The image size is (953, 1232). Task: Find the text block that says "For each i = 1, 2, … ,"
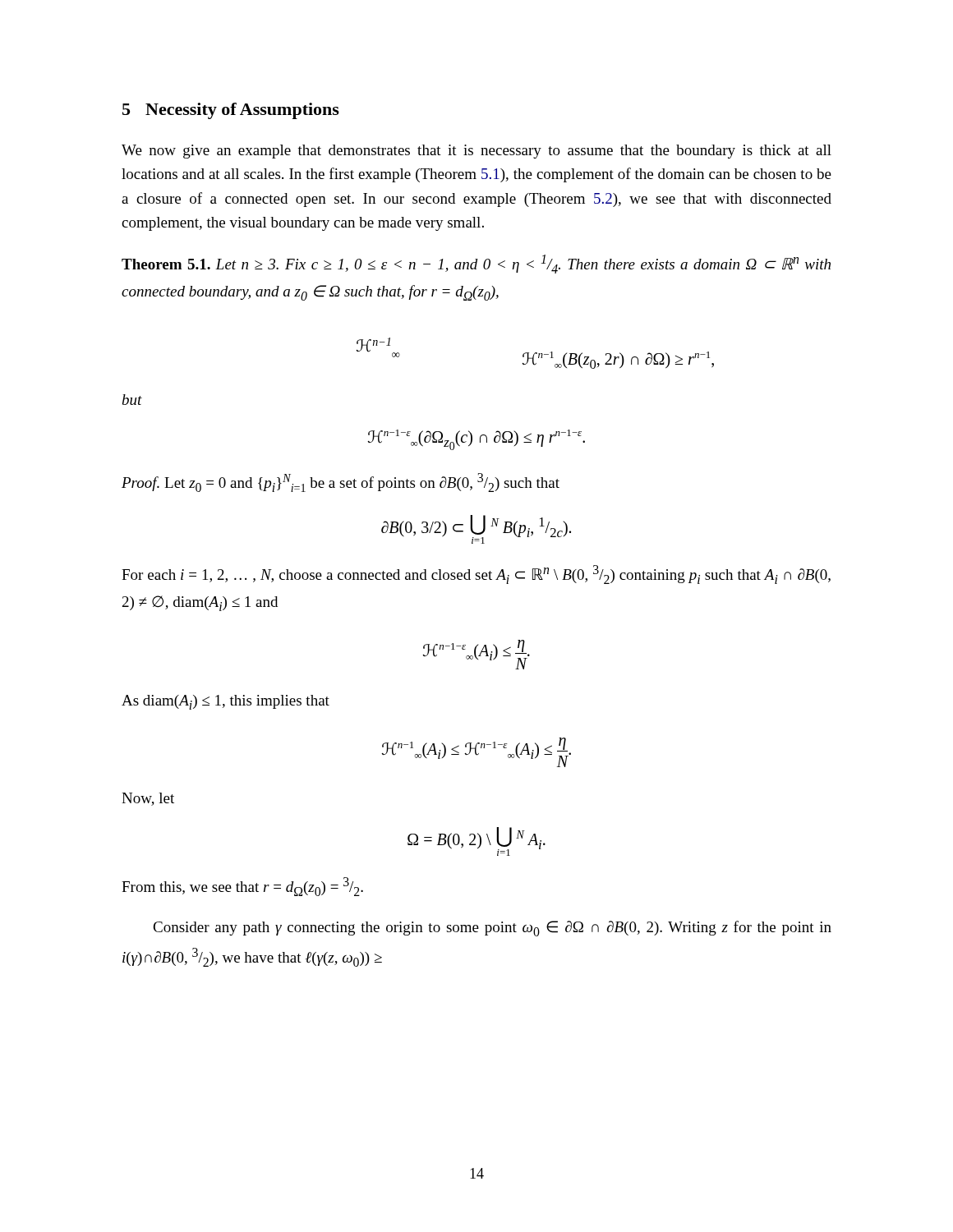click(x=476, y=589)
